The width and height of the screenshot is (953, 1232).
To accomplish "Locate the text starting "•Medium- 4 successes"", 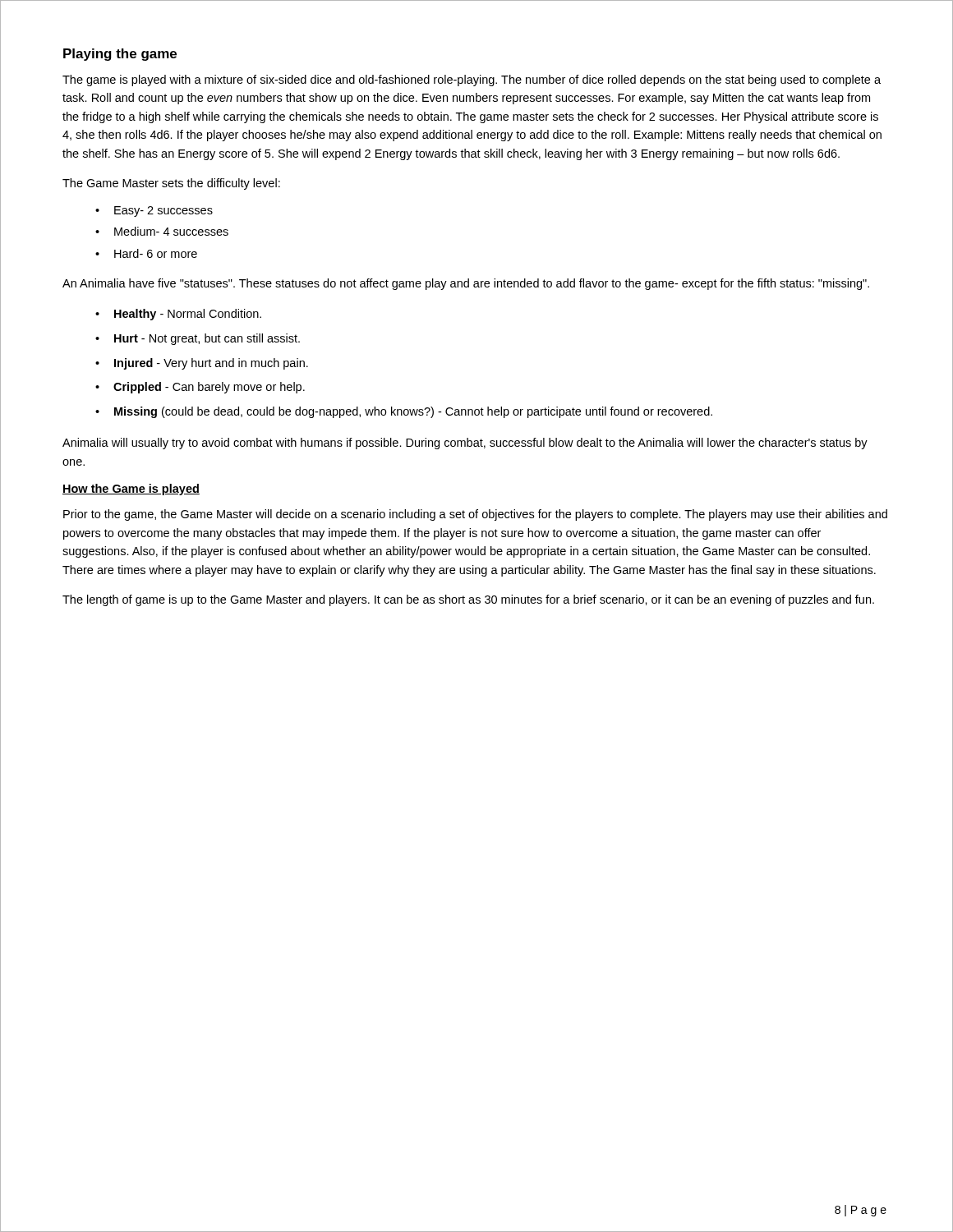I will tap(162, 232).
